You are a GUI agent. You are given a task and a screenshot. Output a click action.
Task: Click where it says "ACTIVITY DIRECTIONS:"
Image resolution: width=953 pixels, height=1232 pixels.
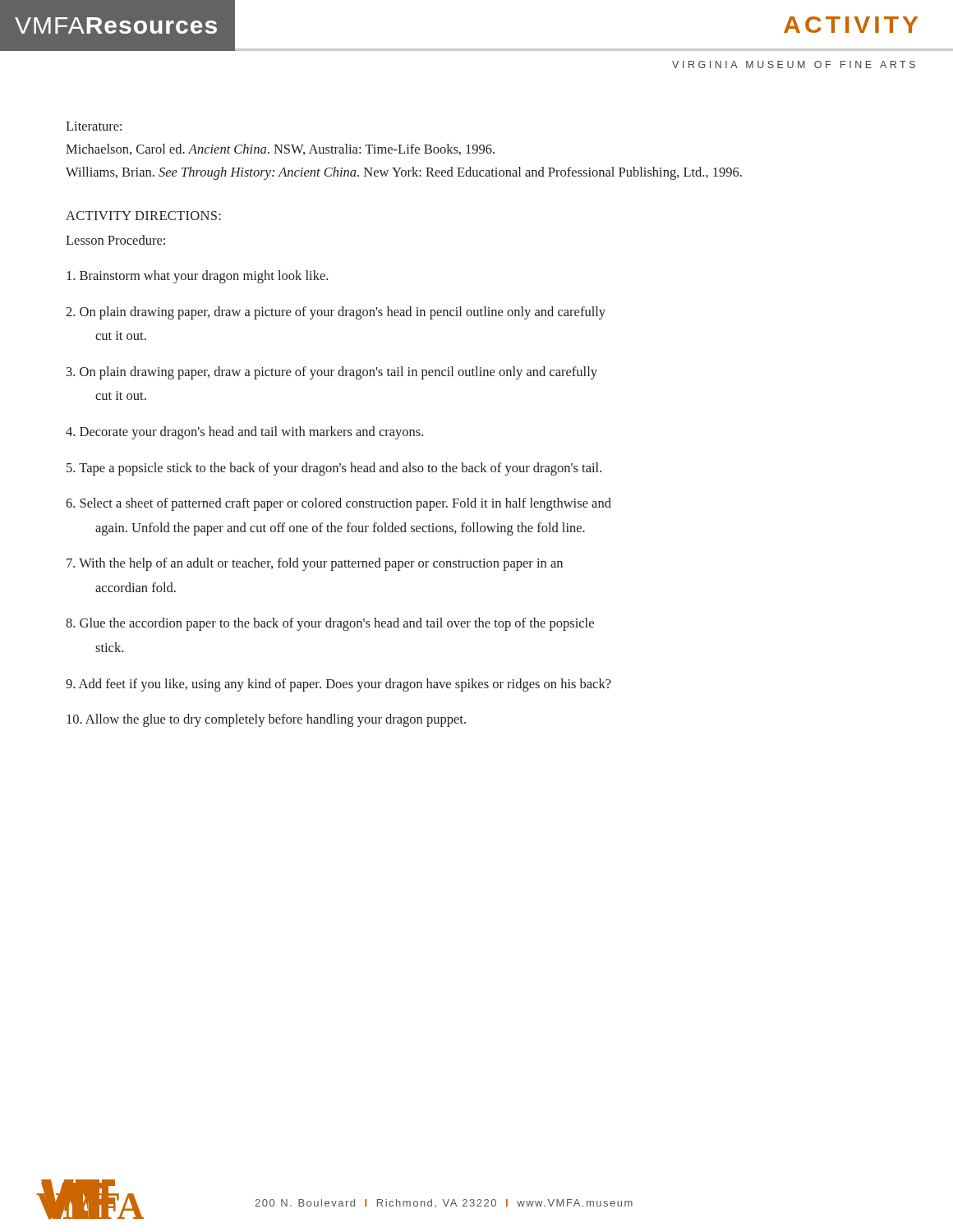[x=144, y=216]
